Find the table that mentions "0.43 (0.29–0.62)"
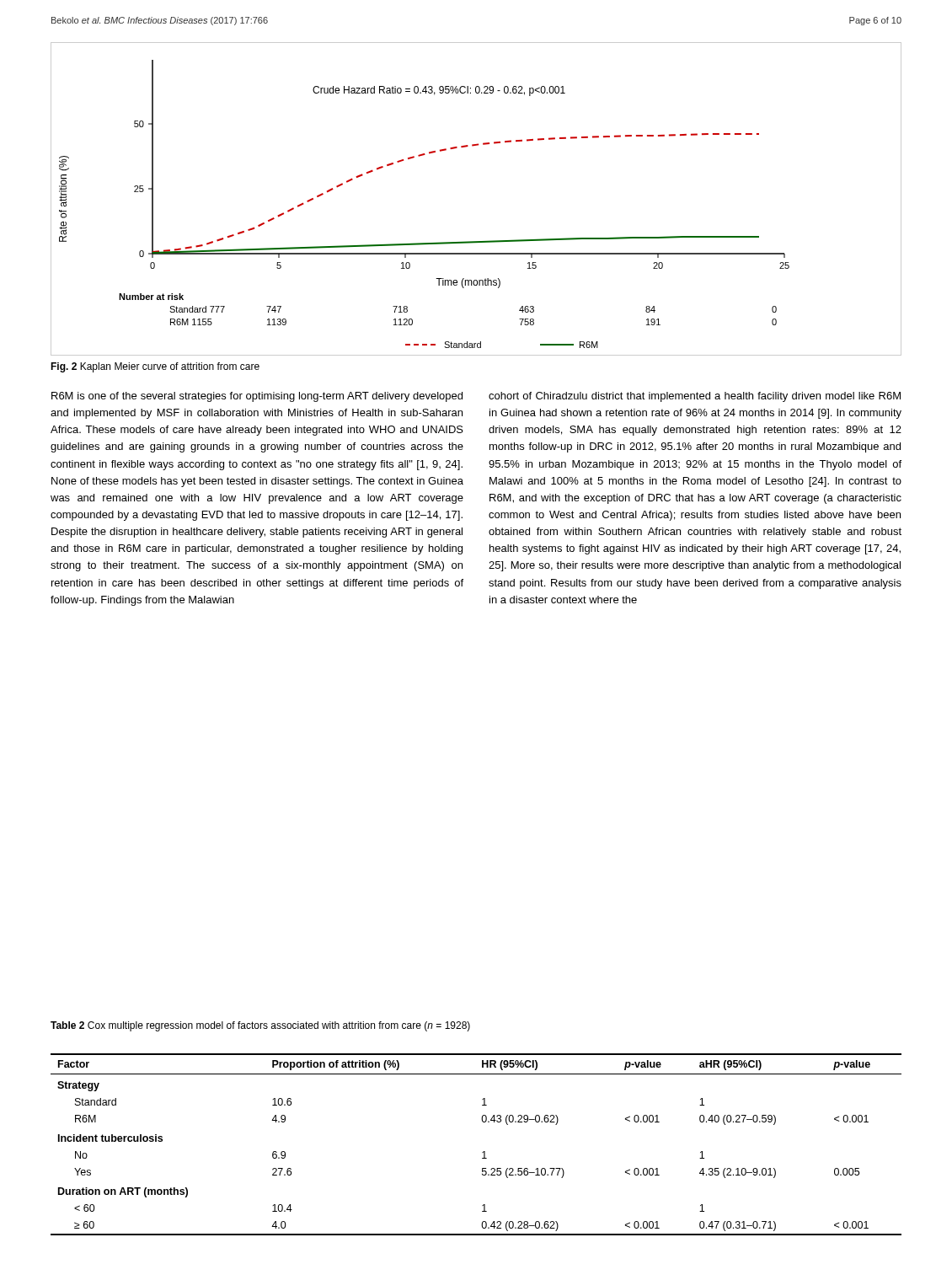This screenshot has height=1264, width=952. click(476, 1144)
